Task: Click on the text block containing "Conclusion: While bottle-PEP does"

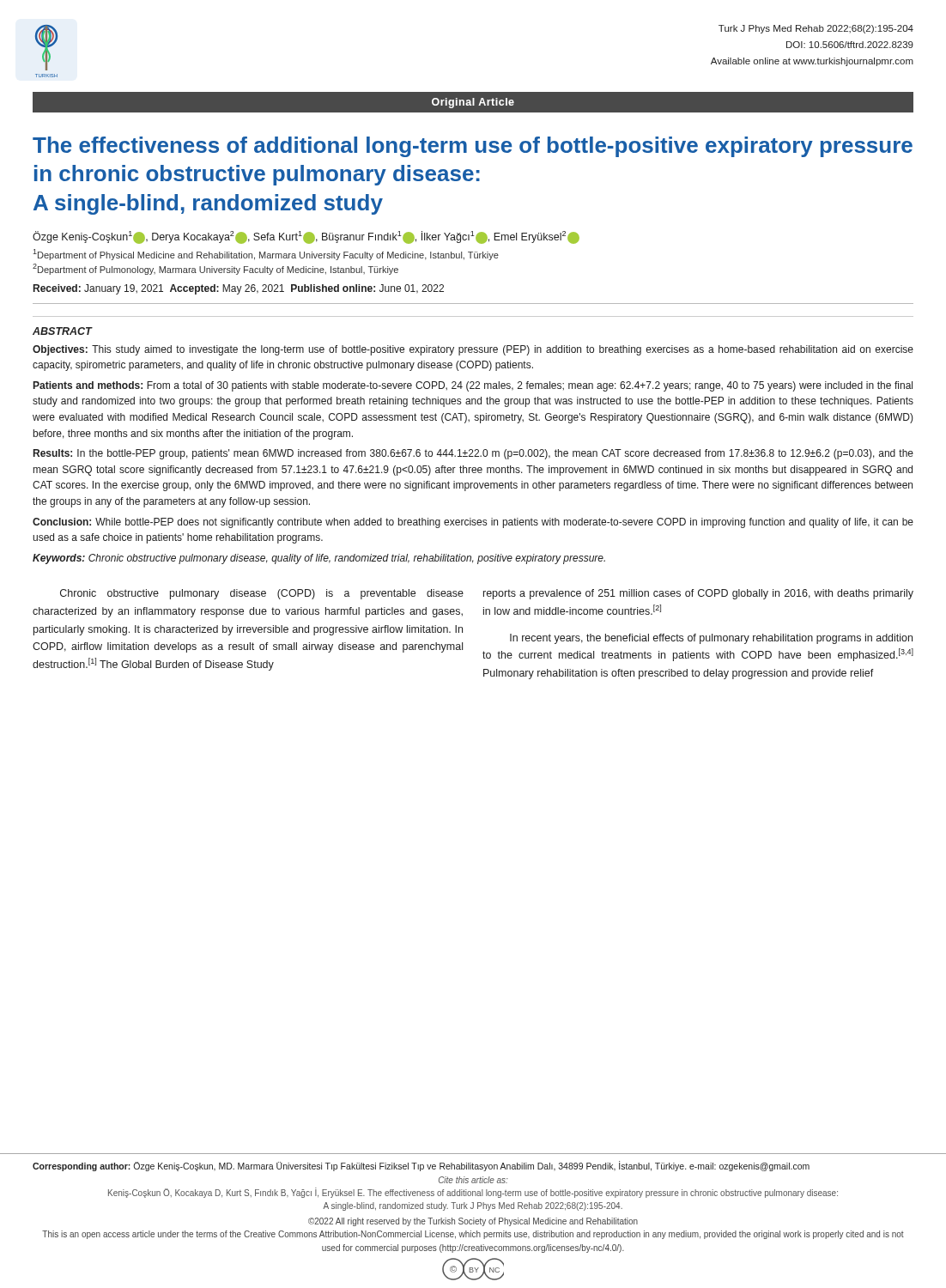Action: (x=473, y=530)
